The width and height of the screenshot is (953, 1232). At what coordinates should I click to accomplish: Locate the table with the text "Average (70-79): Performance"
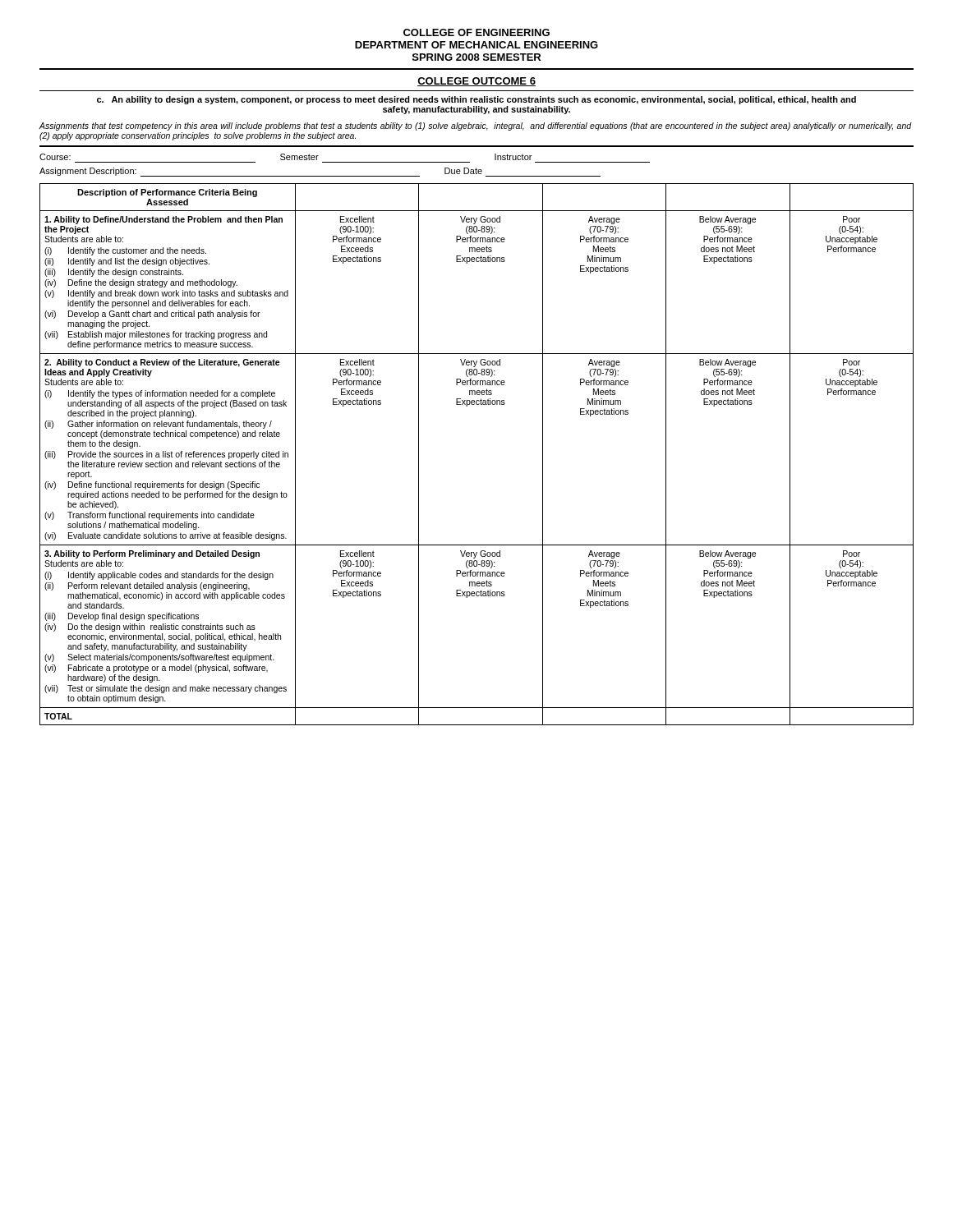[476, 454]
